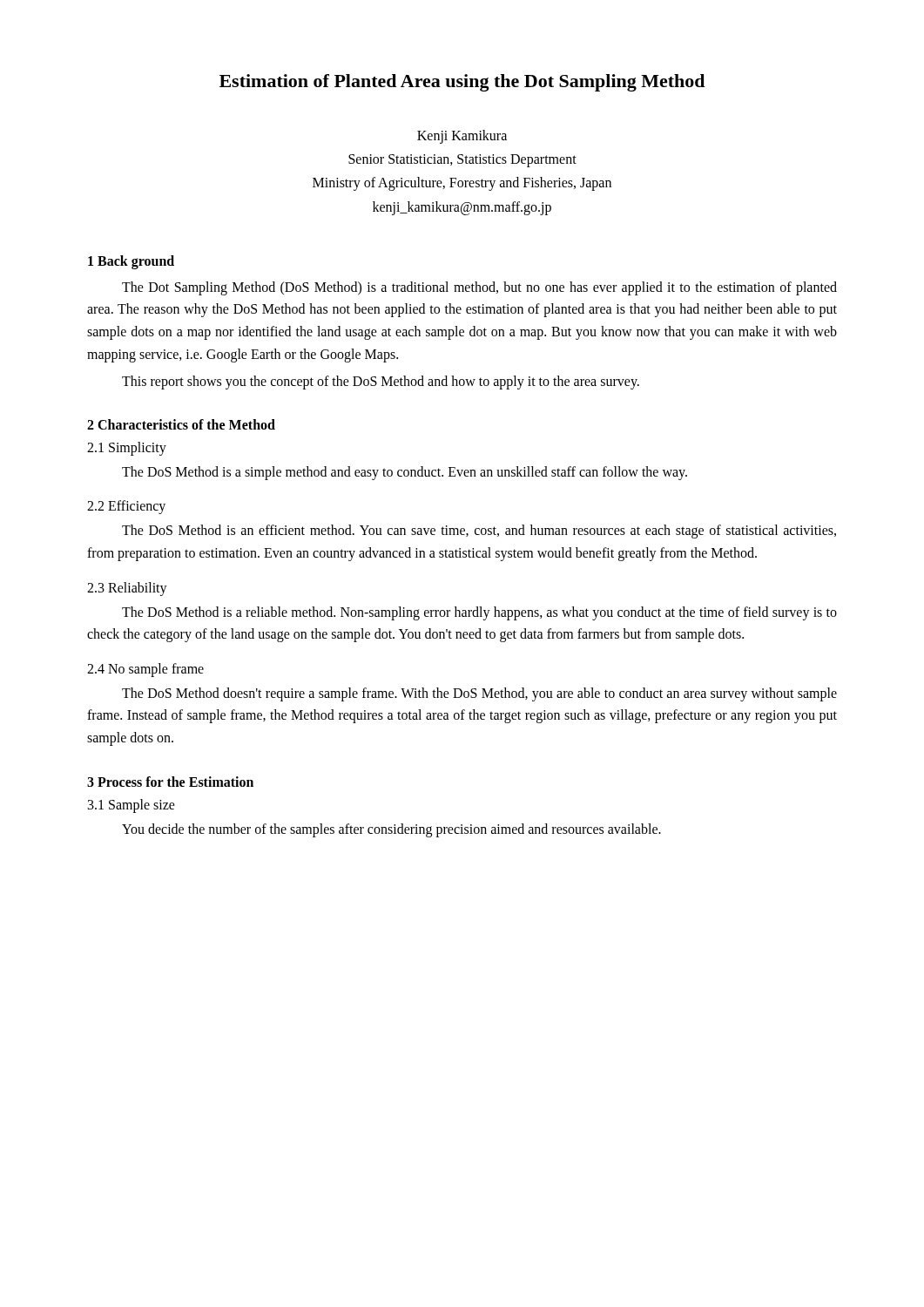924x1307 pixels.
Task: Locate the text "2 Characteristics of the Method"
Action: [181, 425]
